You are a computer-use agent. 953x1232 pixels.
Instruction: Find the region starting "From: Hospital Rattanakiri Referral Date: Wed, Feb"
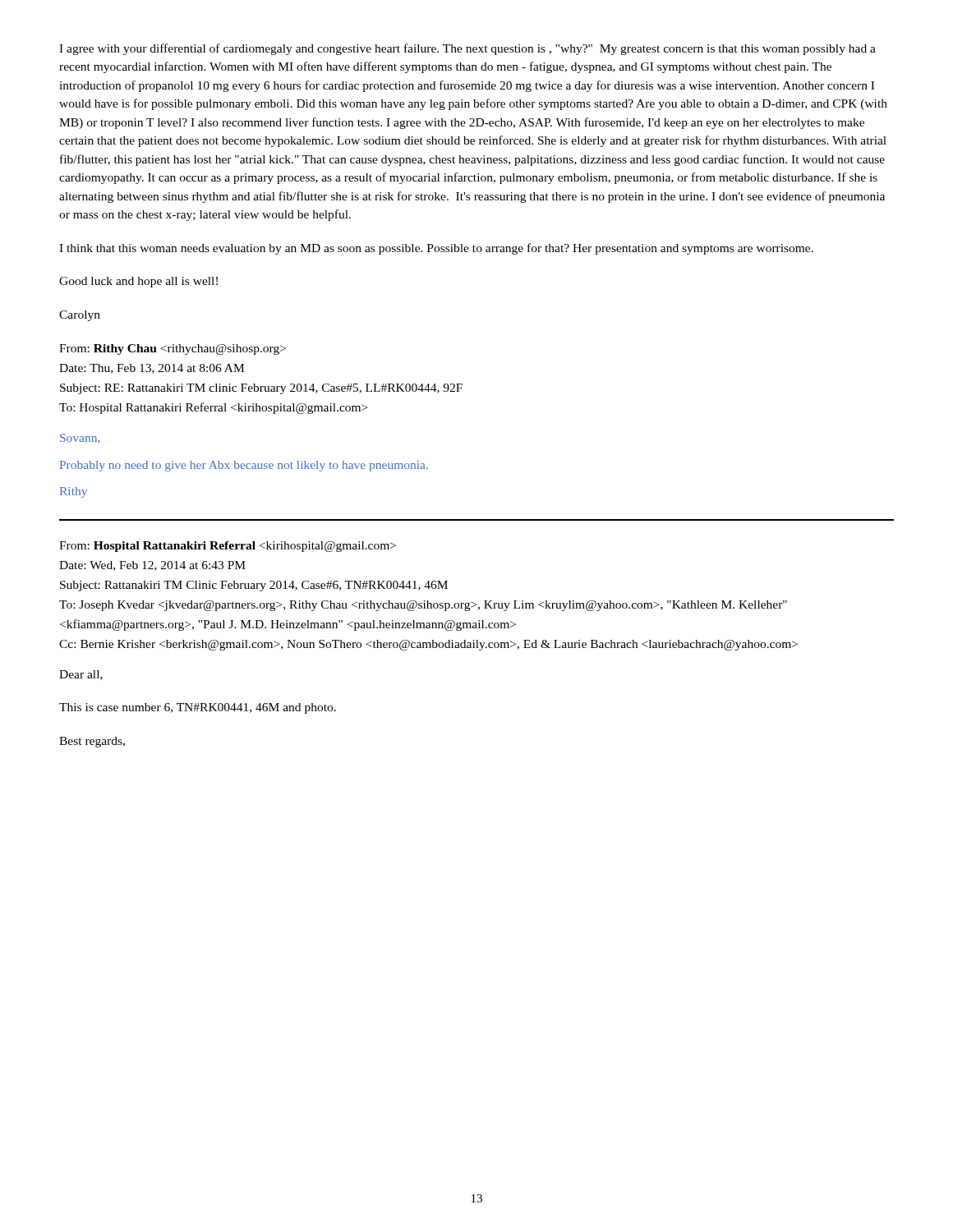coord(429,594)
